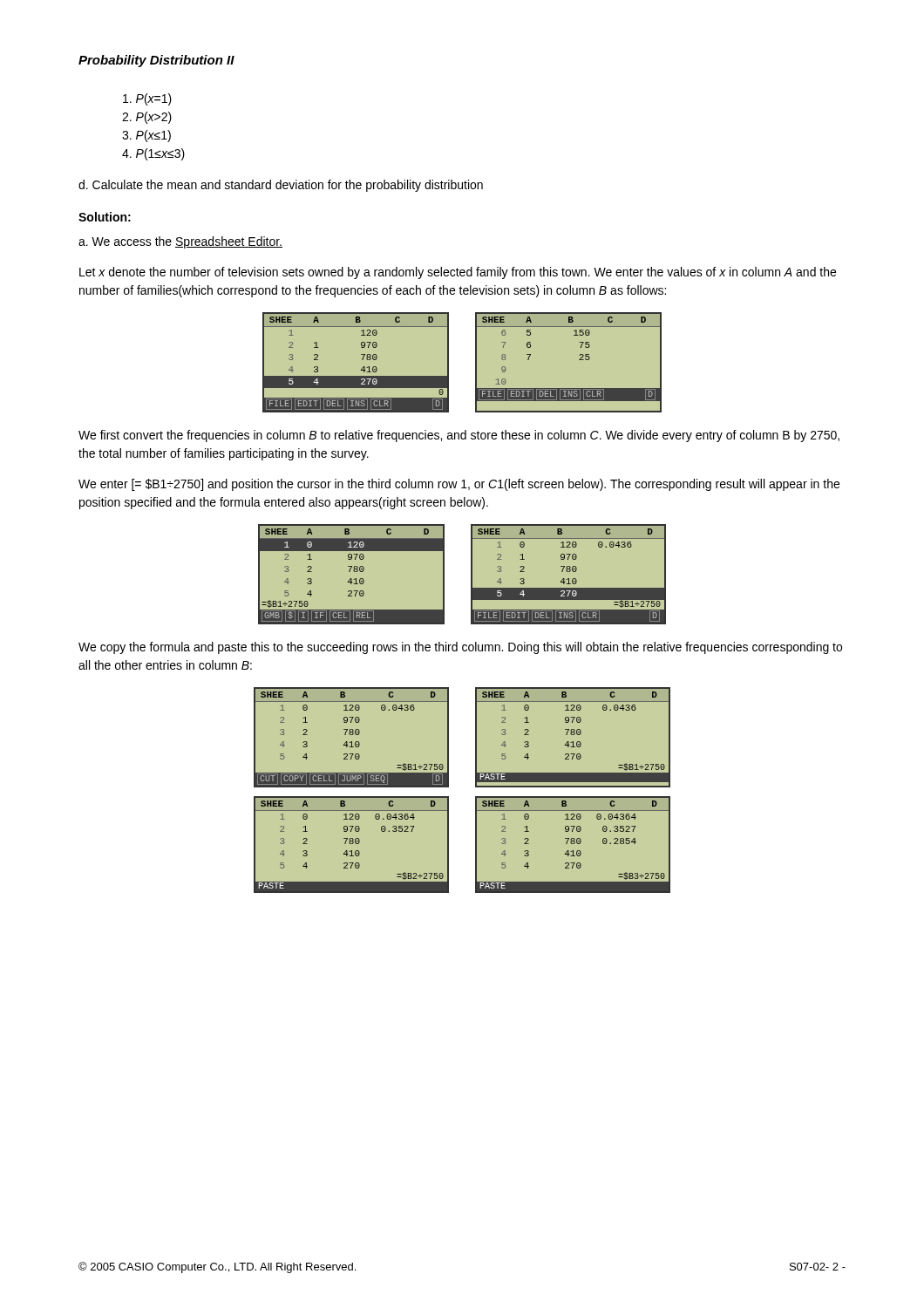The image size is (924, 1308).
Task: Locate the text "Probability Distribution II"
Action: pos(156,60)
